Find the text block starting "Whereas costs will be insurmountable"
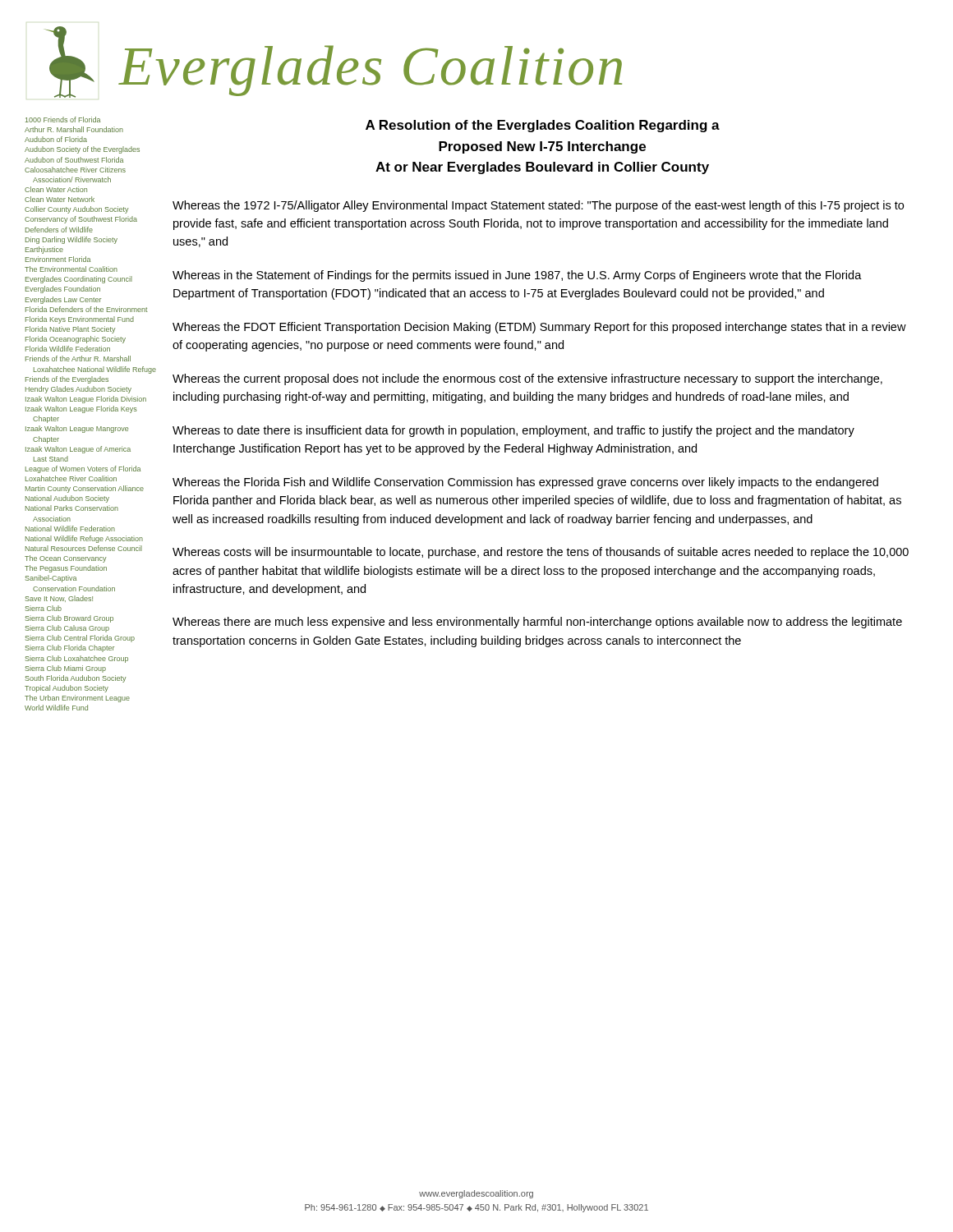This screenshot has width=953, height=1232. pyautogui.click(x=541, y=570)
